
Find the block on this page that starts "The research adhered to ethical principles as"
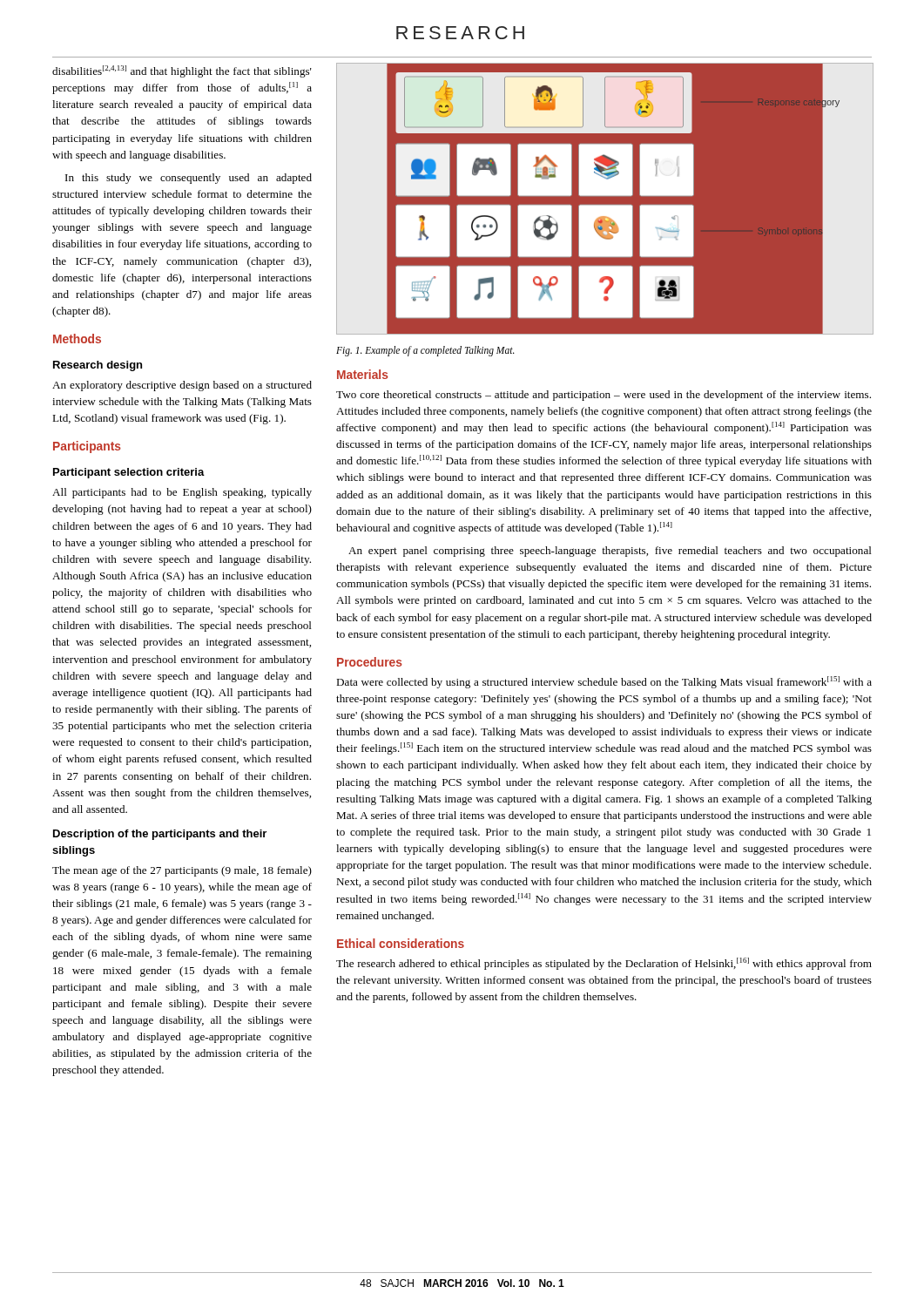tap(604, 980)
